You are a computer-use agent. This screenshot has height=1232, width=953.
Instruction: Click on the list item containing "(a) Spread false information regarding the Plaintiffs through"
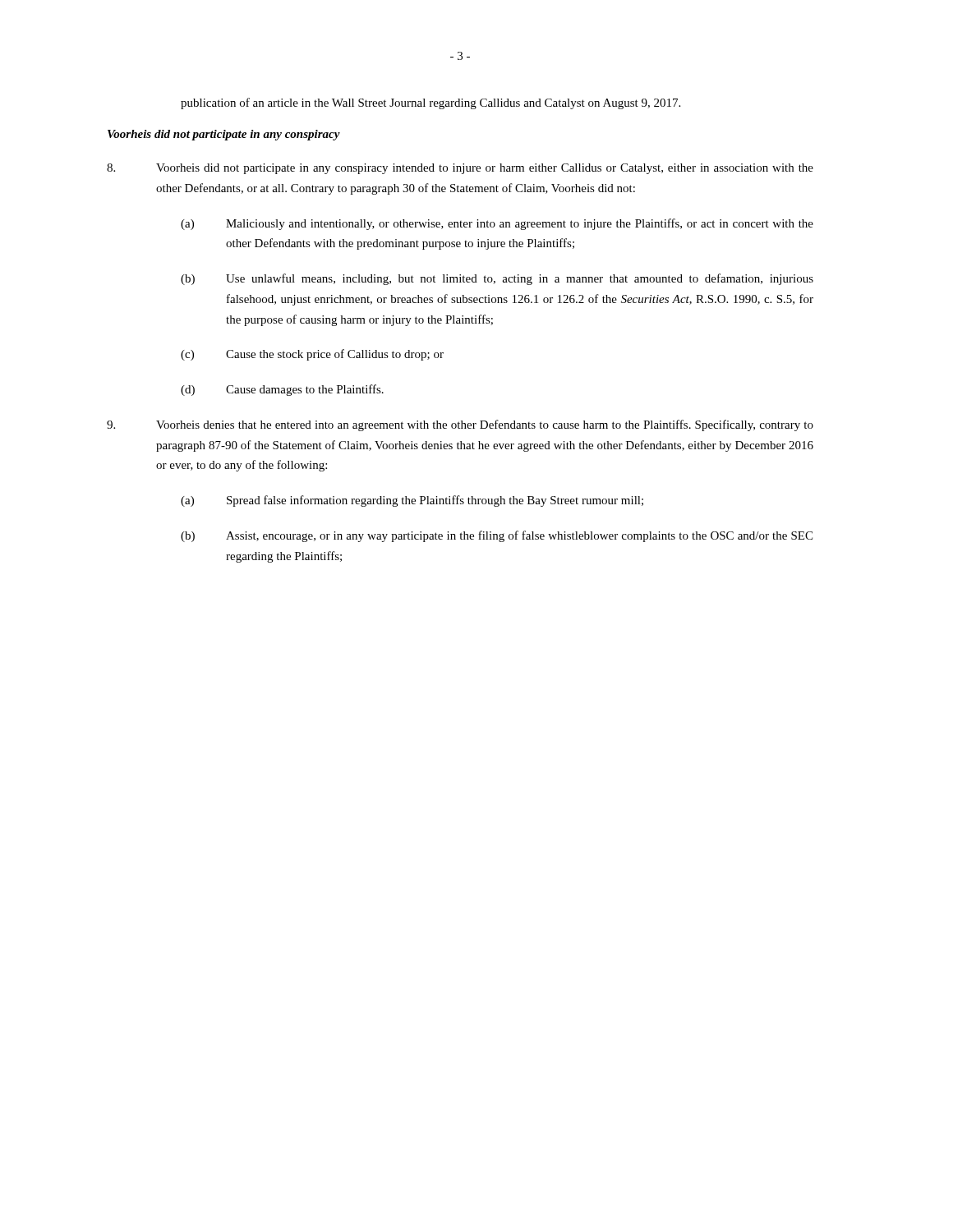click(497, 500)
